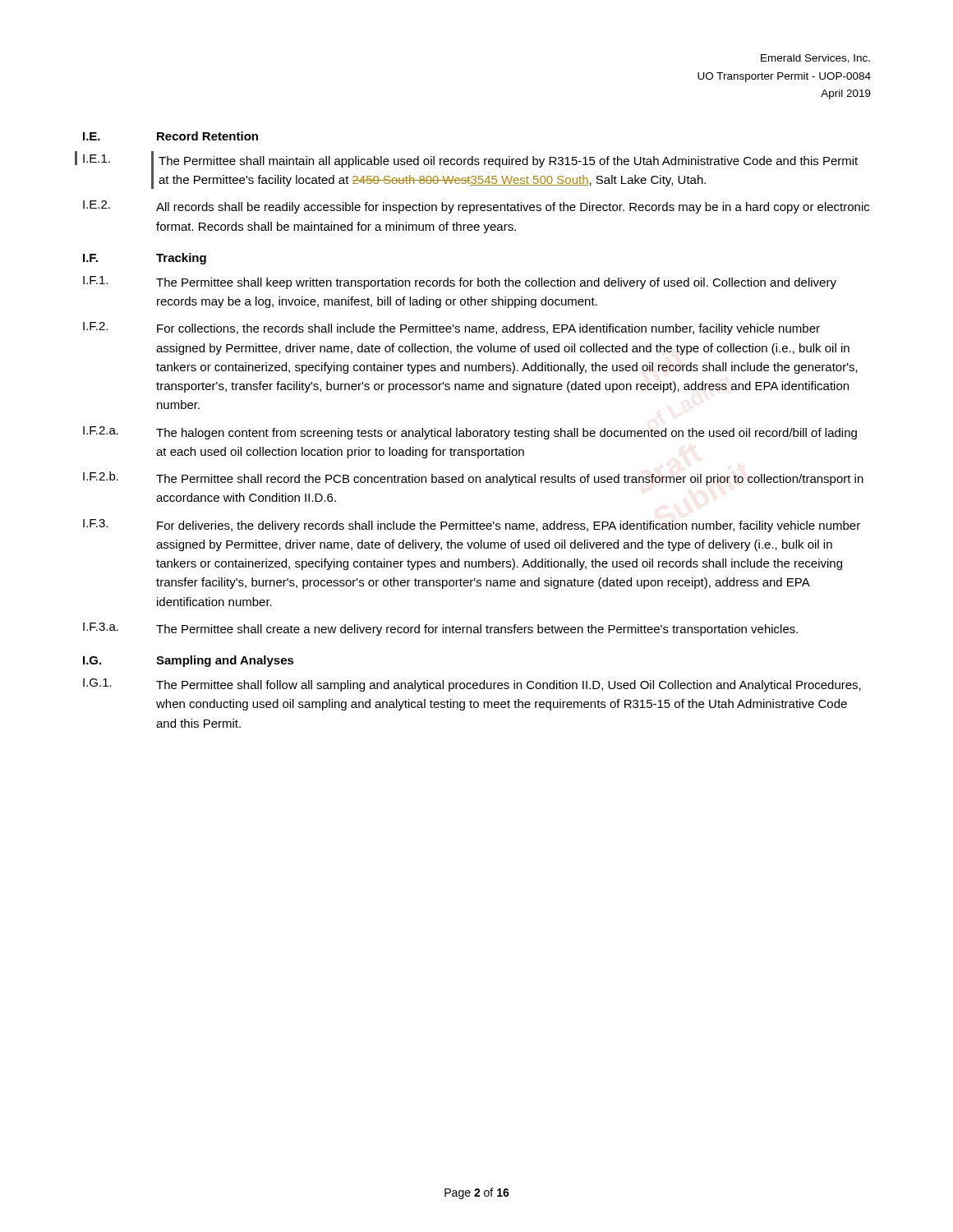Locate the text "I.E. Record Retention"
The height and width of the screenshot is (1232, 953).
coord(170,136)
